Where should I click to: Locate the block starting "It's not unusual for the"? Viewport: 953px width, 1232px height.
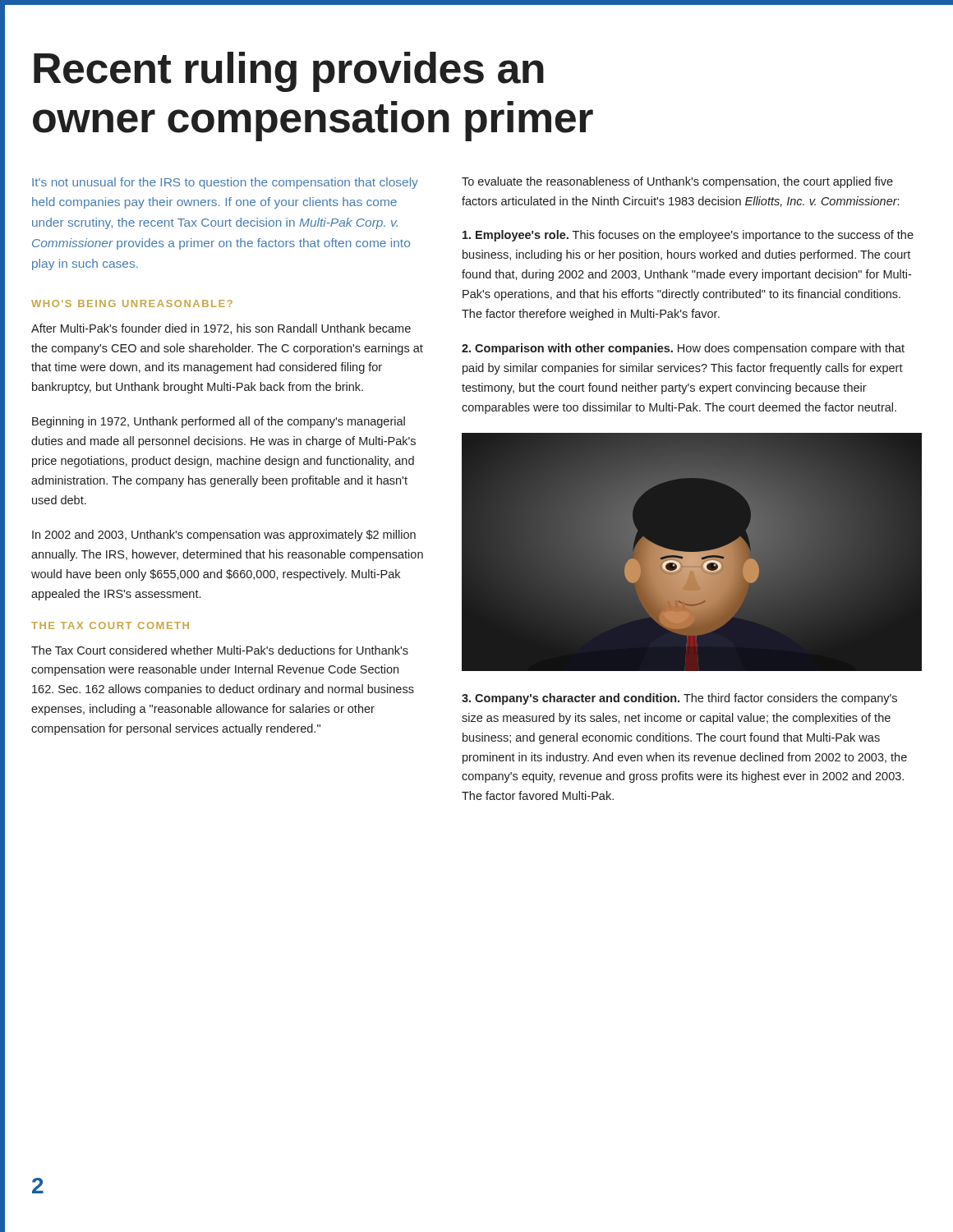pyautogui.click(x=225, y=222)
